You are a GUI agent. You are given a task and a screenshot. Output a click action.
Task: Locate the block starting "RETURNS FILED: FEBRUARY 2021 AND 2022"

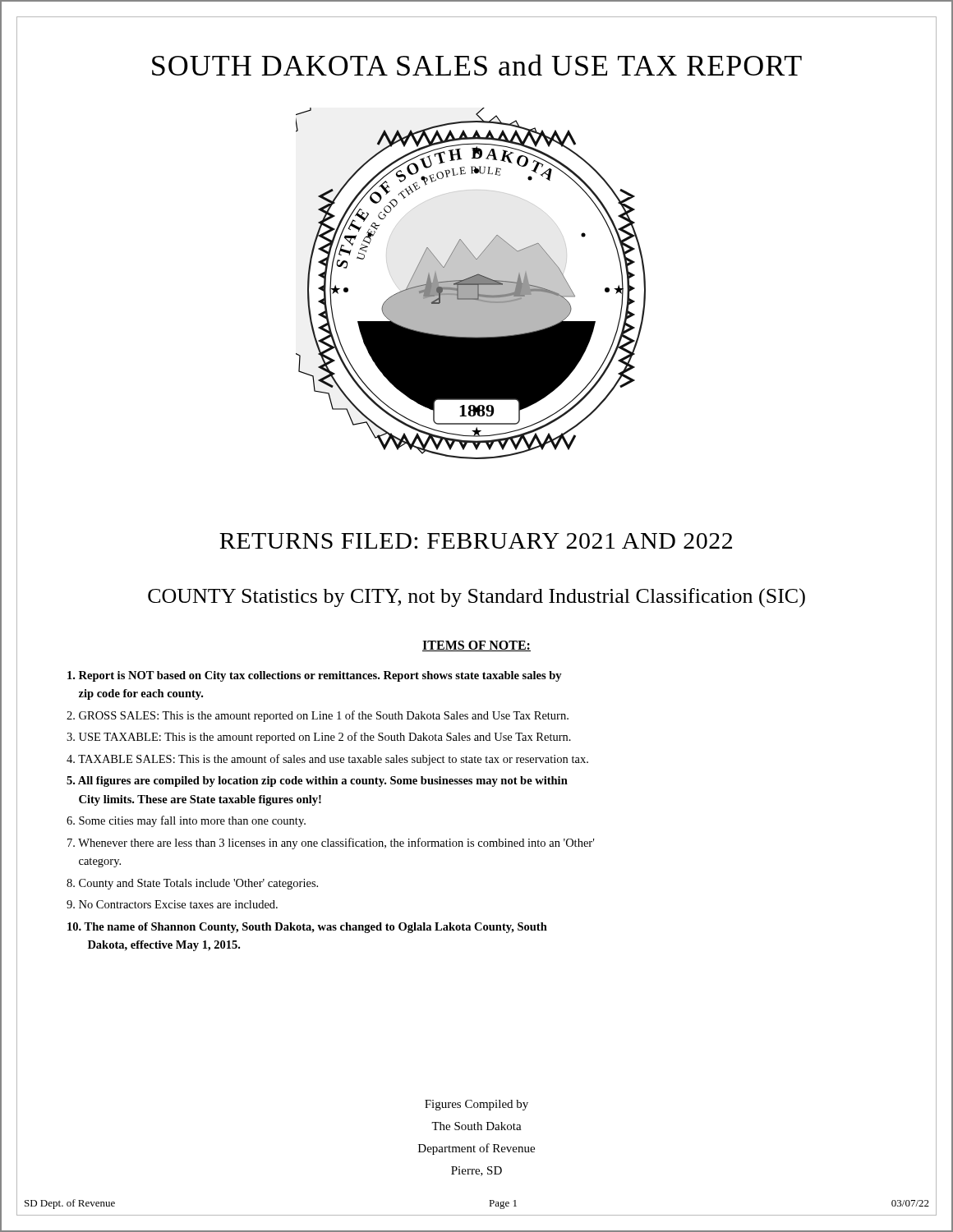point(476,540)
